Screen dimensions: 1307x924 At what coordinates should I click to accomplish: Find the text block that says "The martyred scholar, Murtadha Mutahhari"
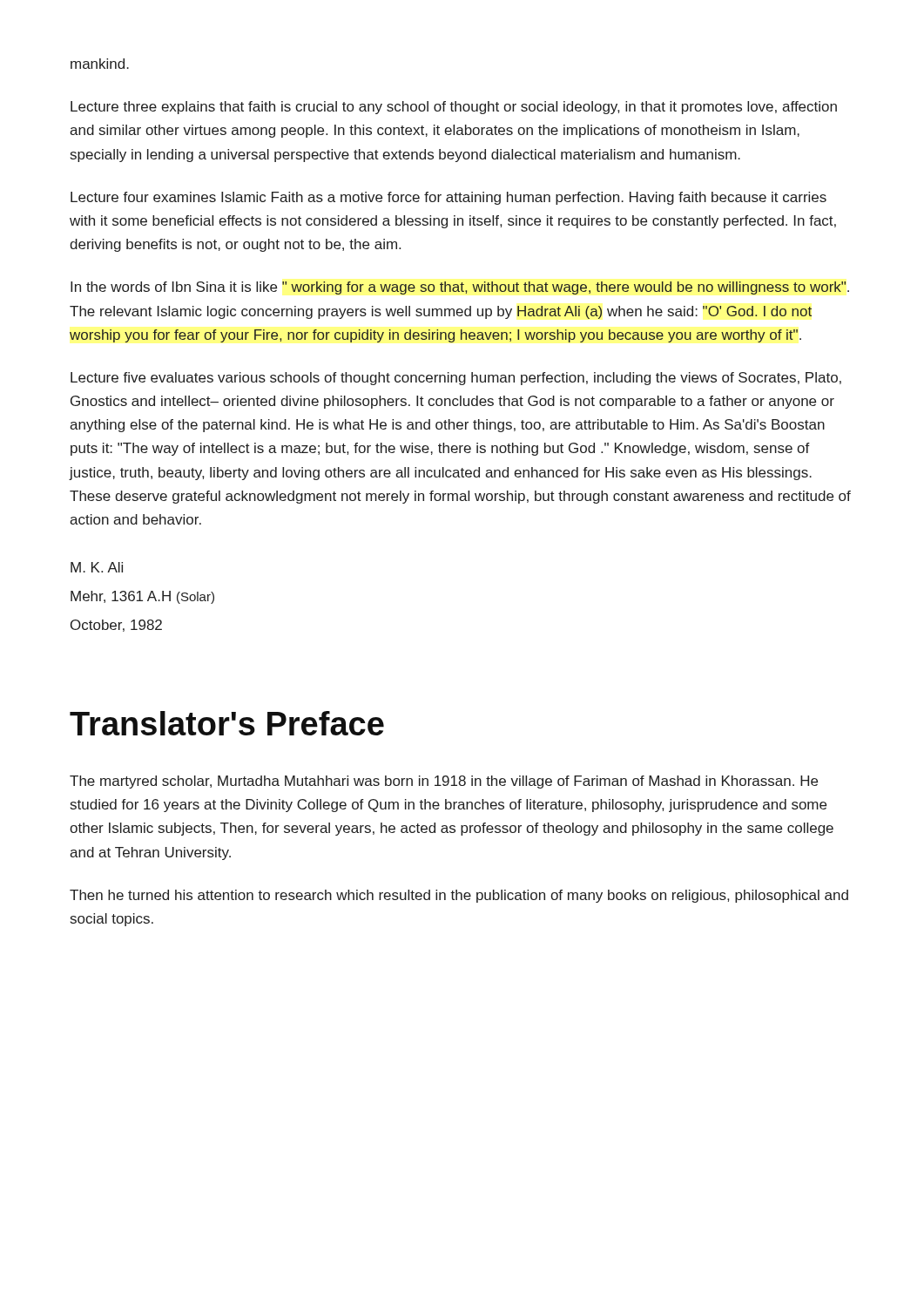(x=462, y=817)
